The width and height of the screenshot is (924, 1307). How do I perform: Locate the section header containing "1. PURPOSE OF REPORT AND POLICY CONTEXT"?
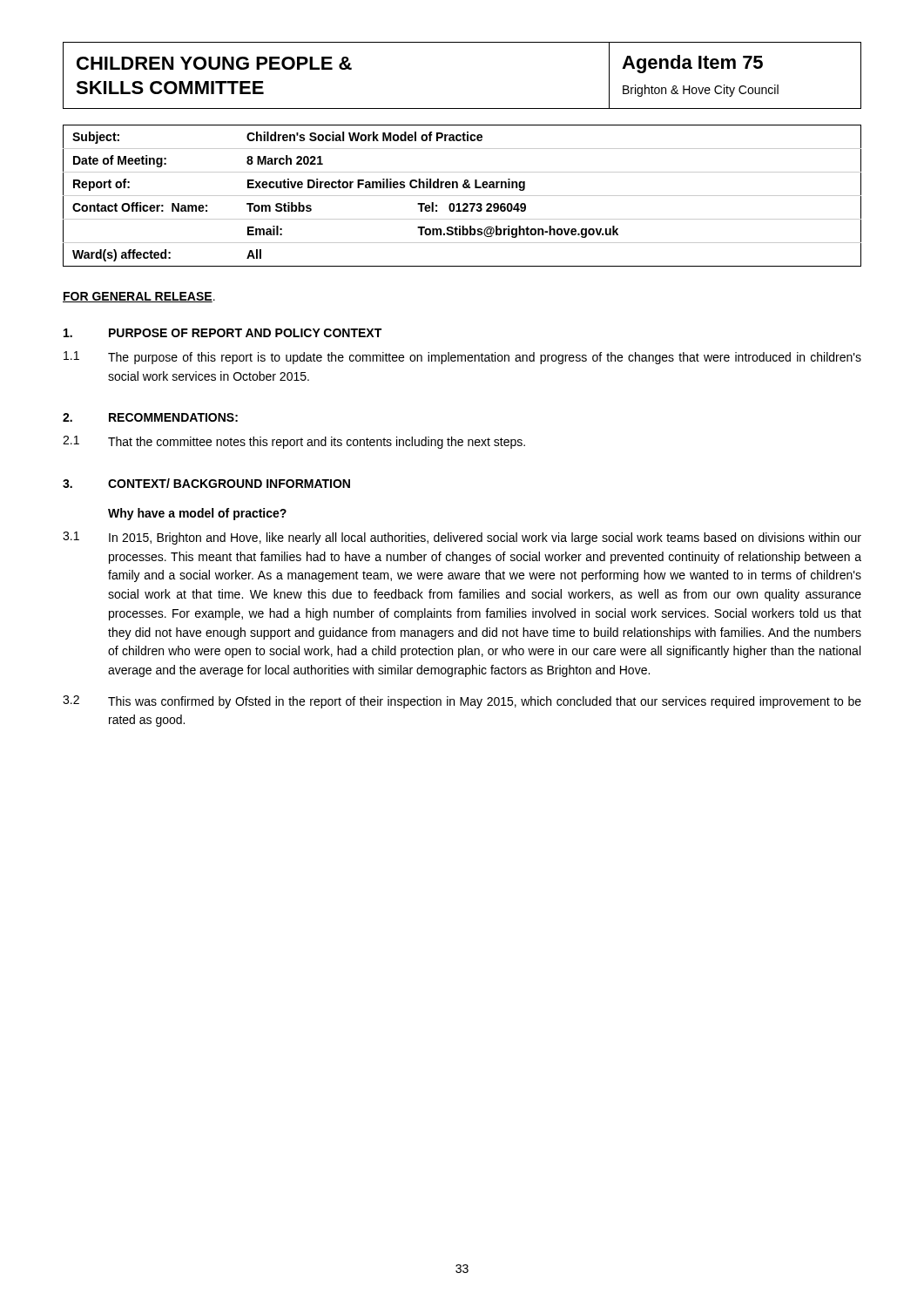(x=222, y=333)
